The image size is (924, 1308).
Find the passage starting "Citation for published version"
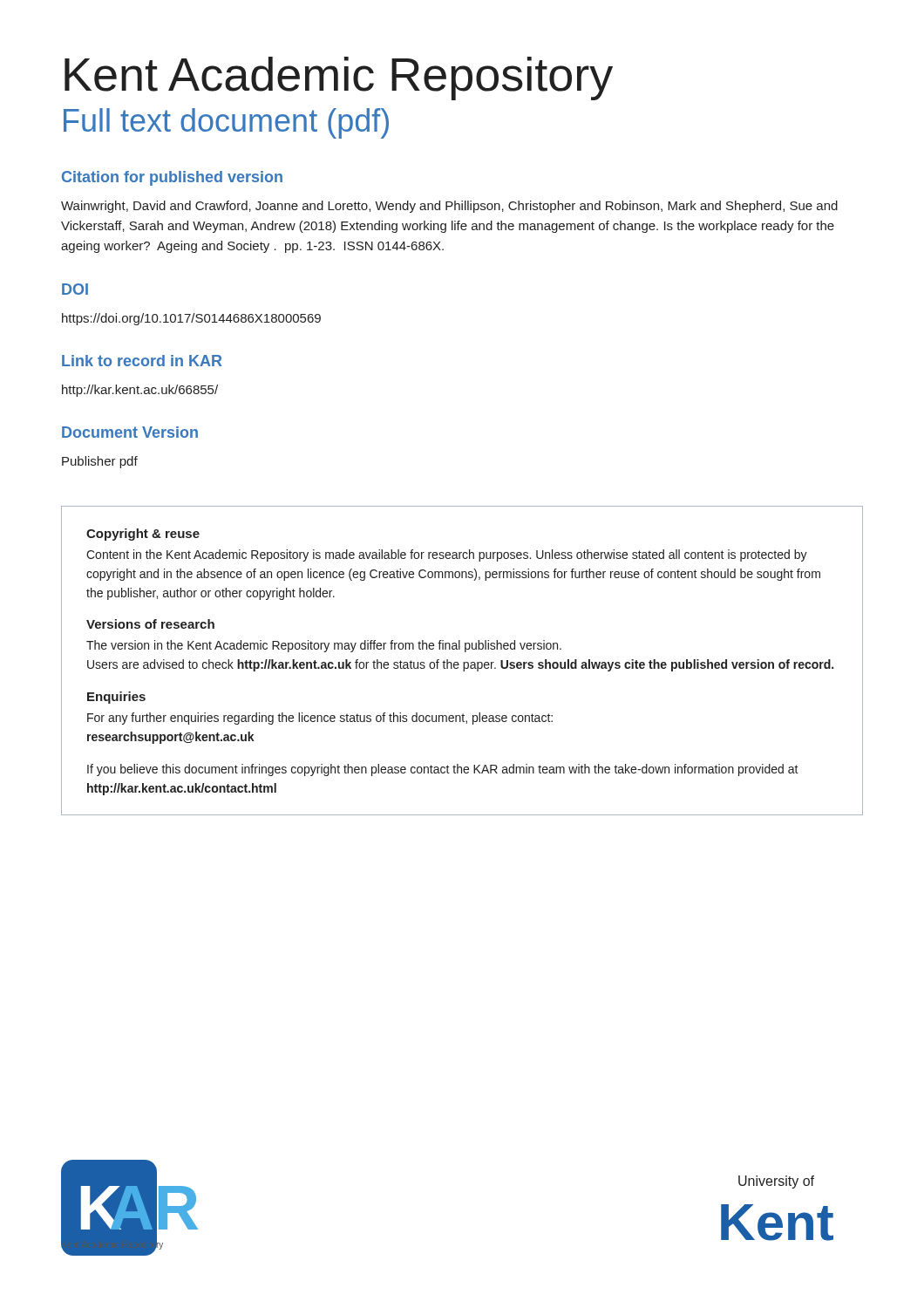[172, 177]
